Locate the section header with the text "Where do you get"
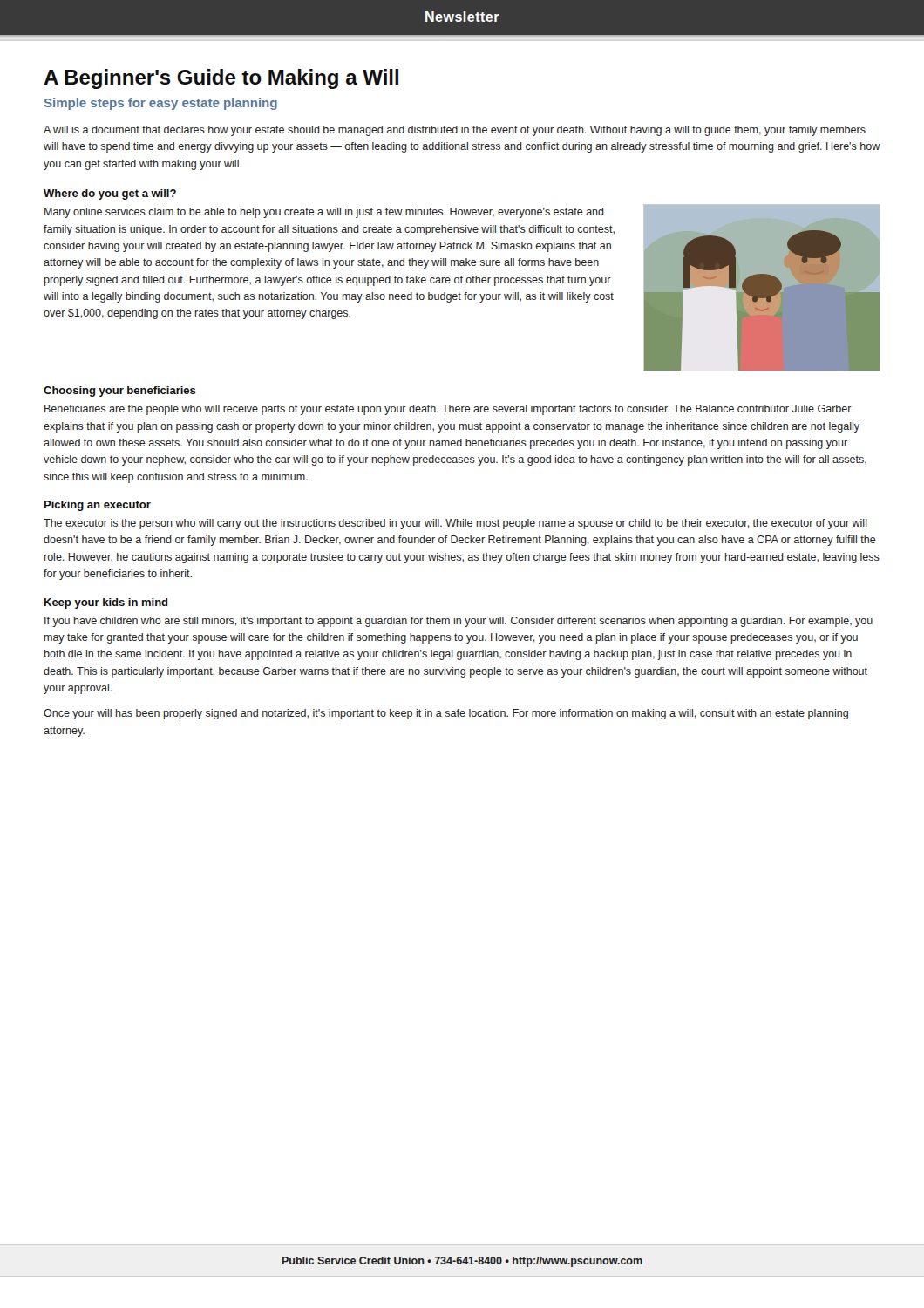The width and height of the screenshot is (924, 1308). 110,193
